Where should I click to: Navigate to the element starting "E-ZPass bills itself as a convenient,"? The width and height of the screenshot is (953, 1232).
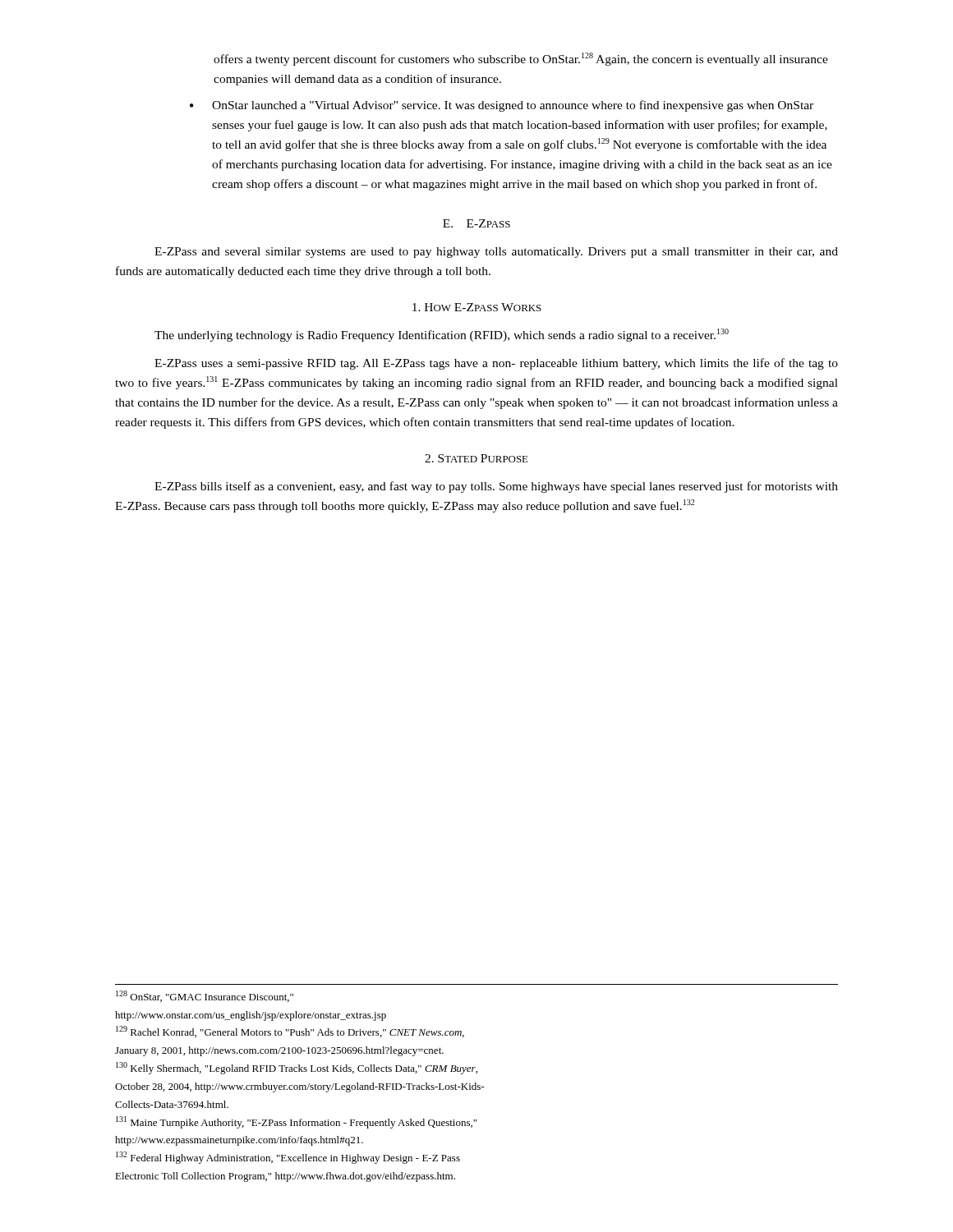[476, 496]
